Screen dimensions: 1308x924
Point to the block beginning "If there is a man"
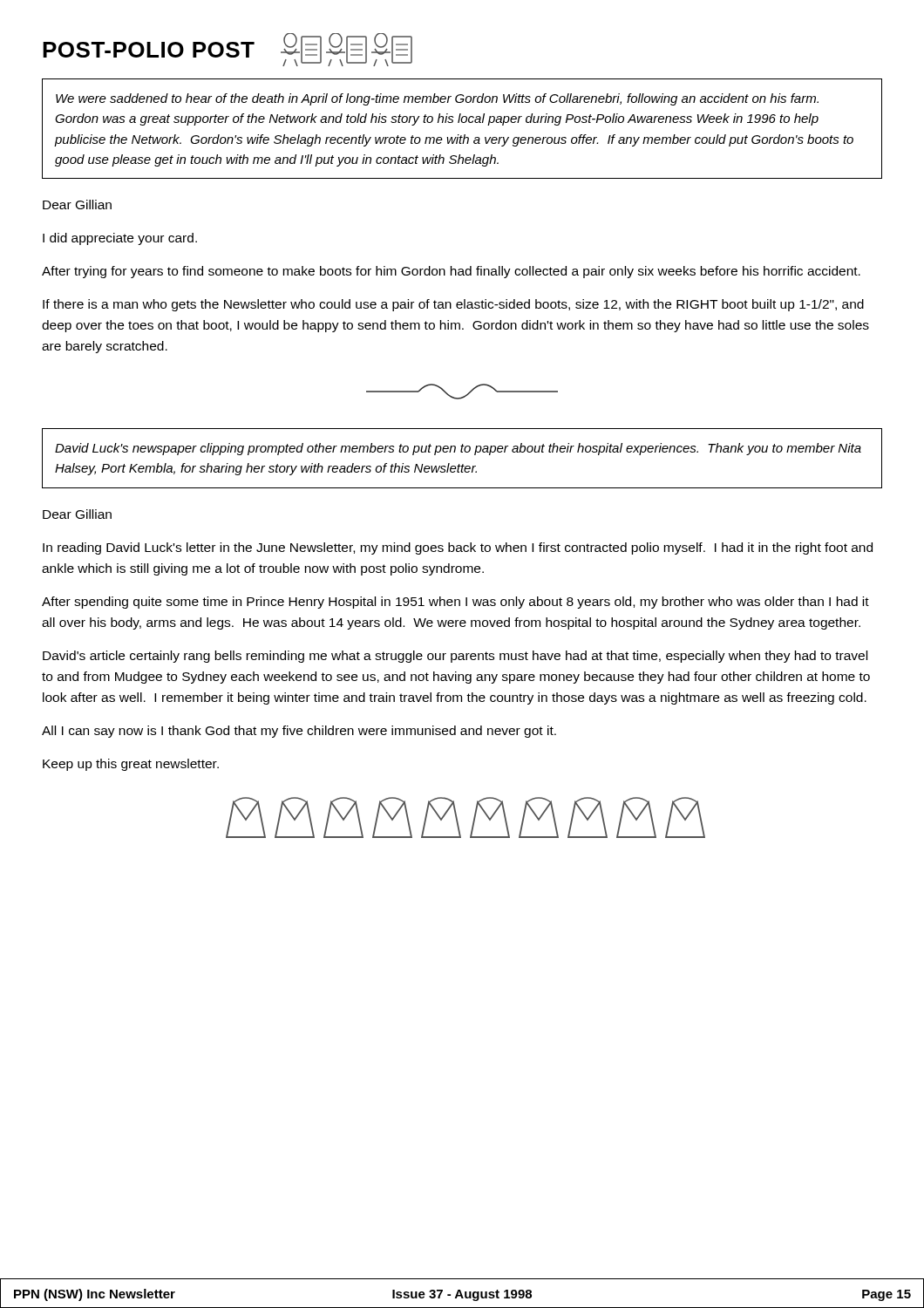coord(455,325)
